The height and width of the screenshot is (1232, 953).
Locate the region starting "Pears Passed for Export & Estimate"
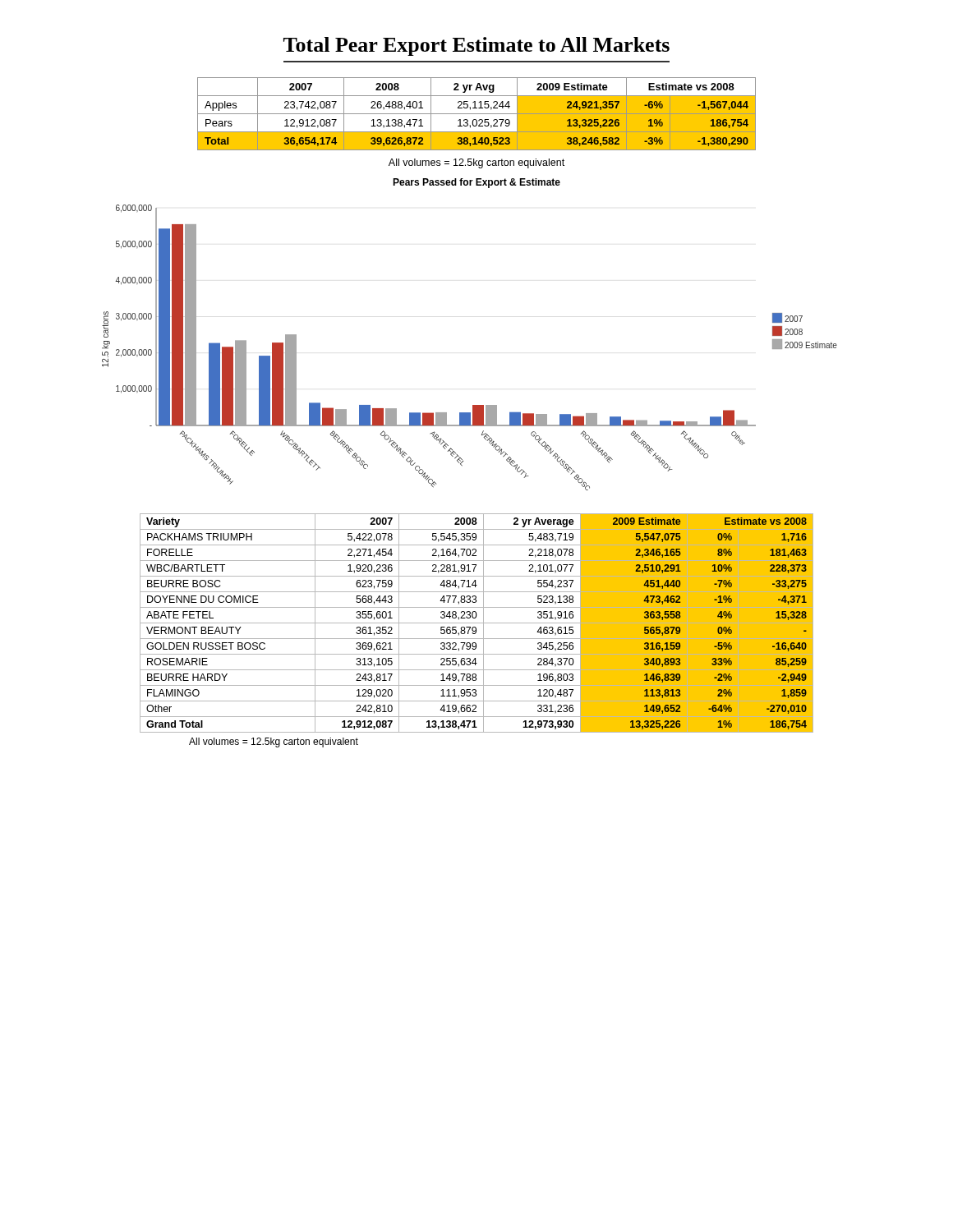pyautogui.click(x=476, y=182)
